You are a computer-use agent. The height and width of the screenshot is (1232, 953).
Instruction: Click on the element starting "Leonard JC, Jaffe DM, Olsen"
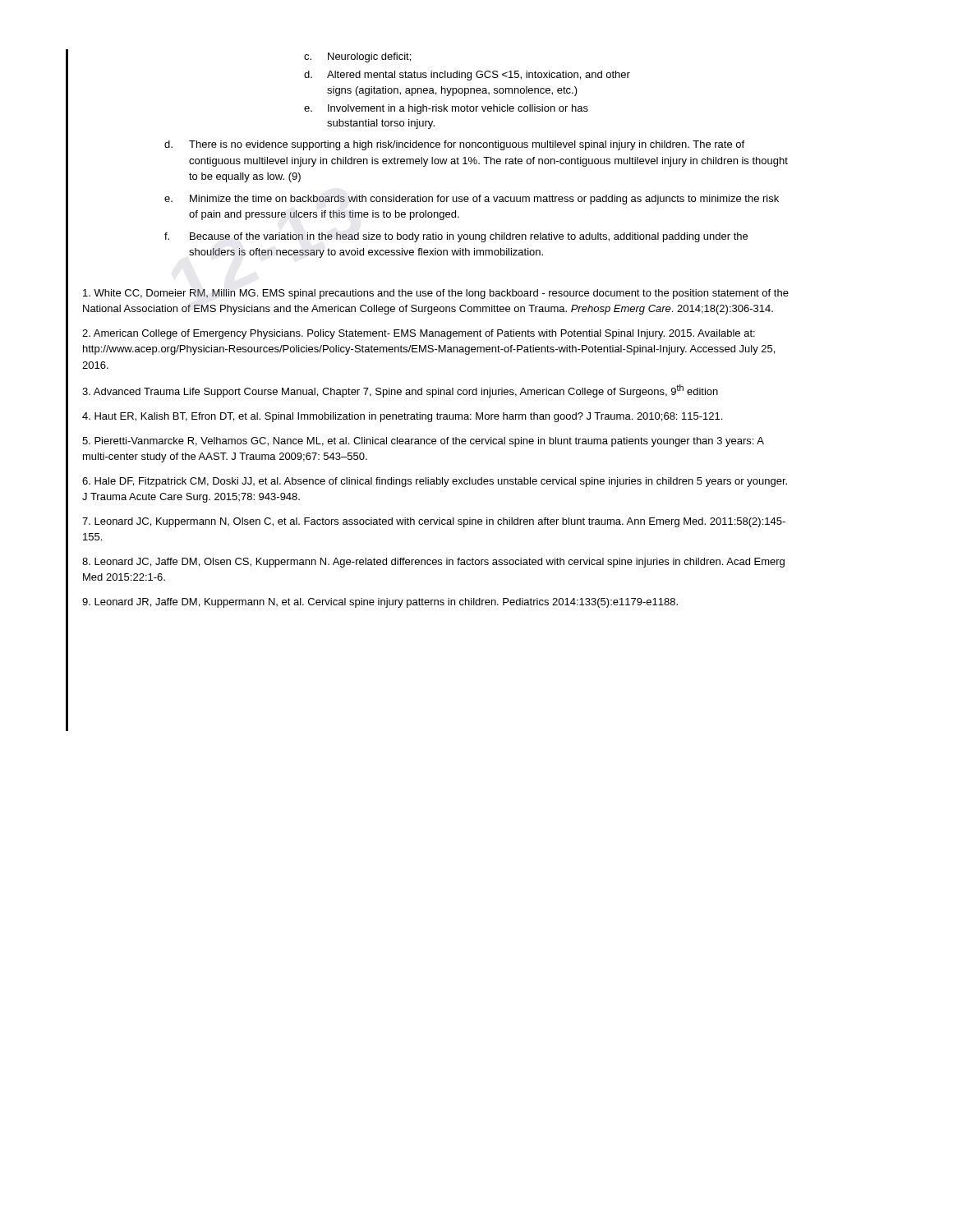(x=434, y=569)
